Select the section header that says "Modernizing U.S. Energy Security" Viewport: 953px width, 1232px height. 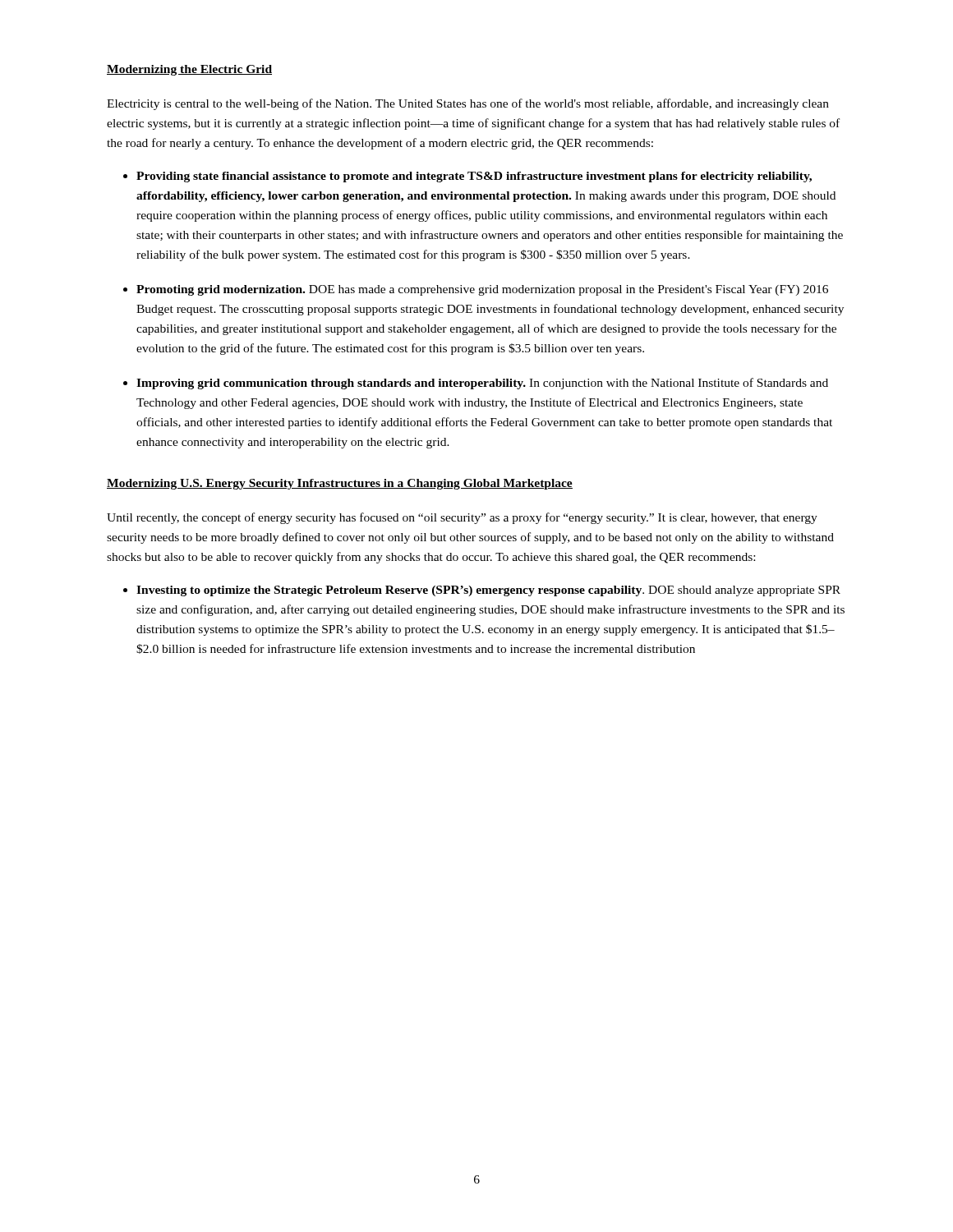[340, 483]
